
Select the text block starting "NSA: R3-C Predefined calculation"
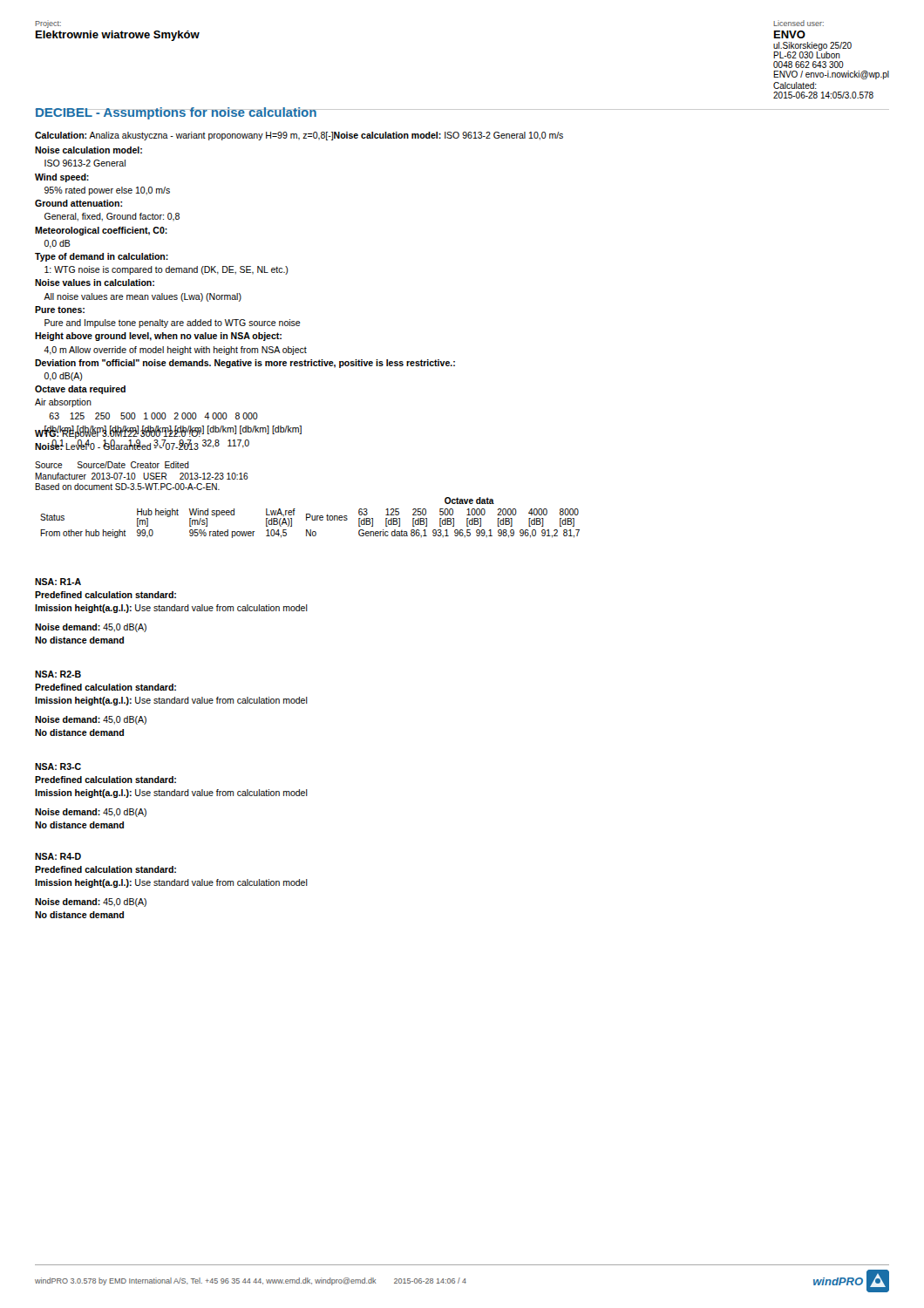58,766
